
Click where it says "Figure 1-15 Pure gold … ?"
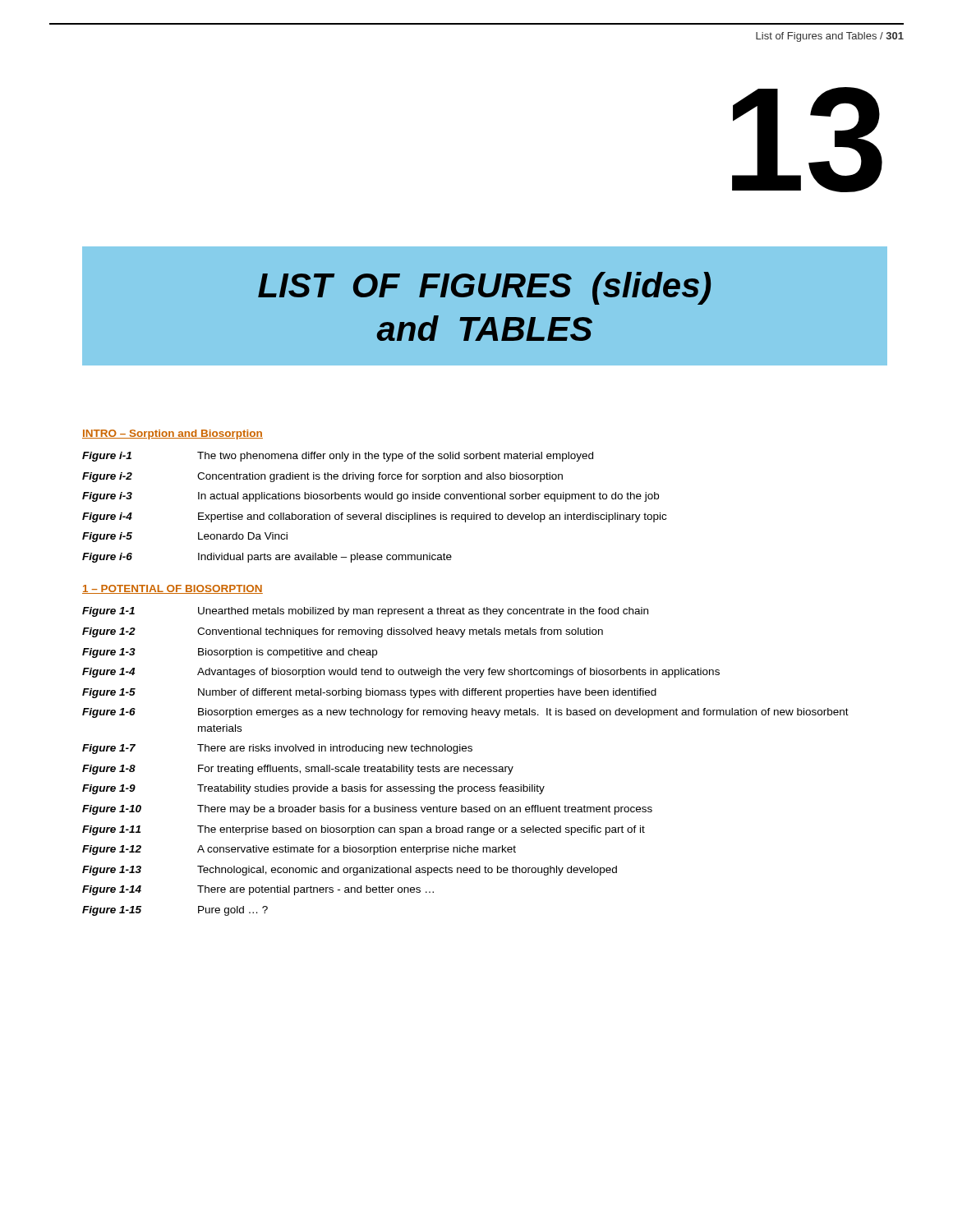110,910
